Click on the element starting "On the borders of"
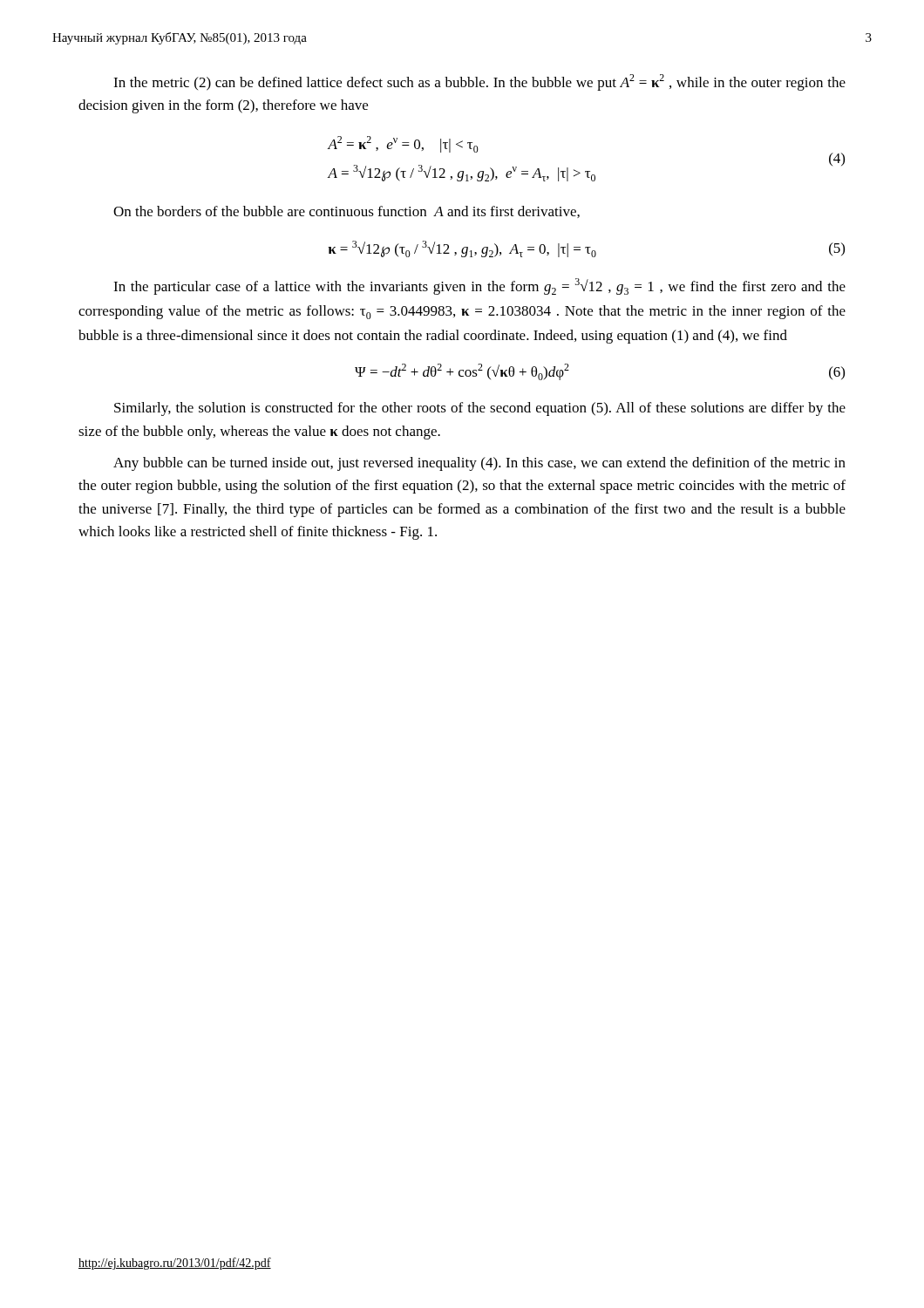This screenshot has height=1308, width=924. (x=347, y=212)
